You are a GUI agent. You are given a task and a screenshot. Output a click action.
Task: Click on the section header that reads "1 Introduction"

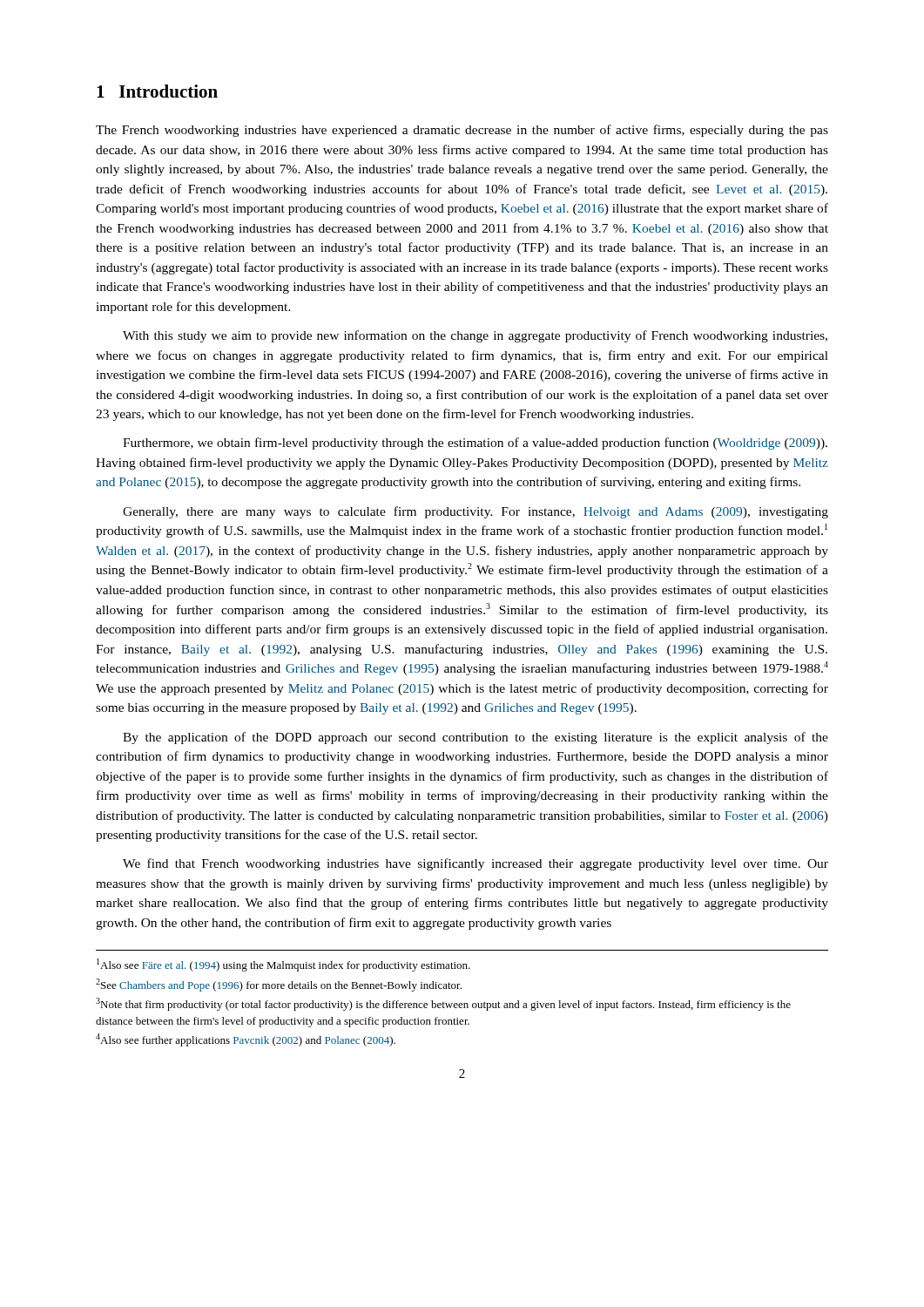[x=157, y=91]
